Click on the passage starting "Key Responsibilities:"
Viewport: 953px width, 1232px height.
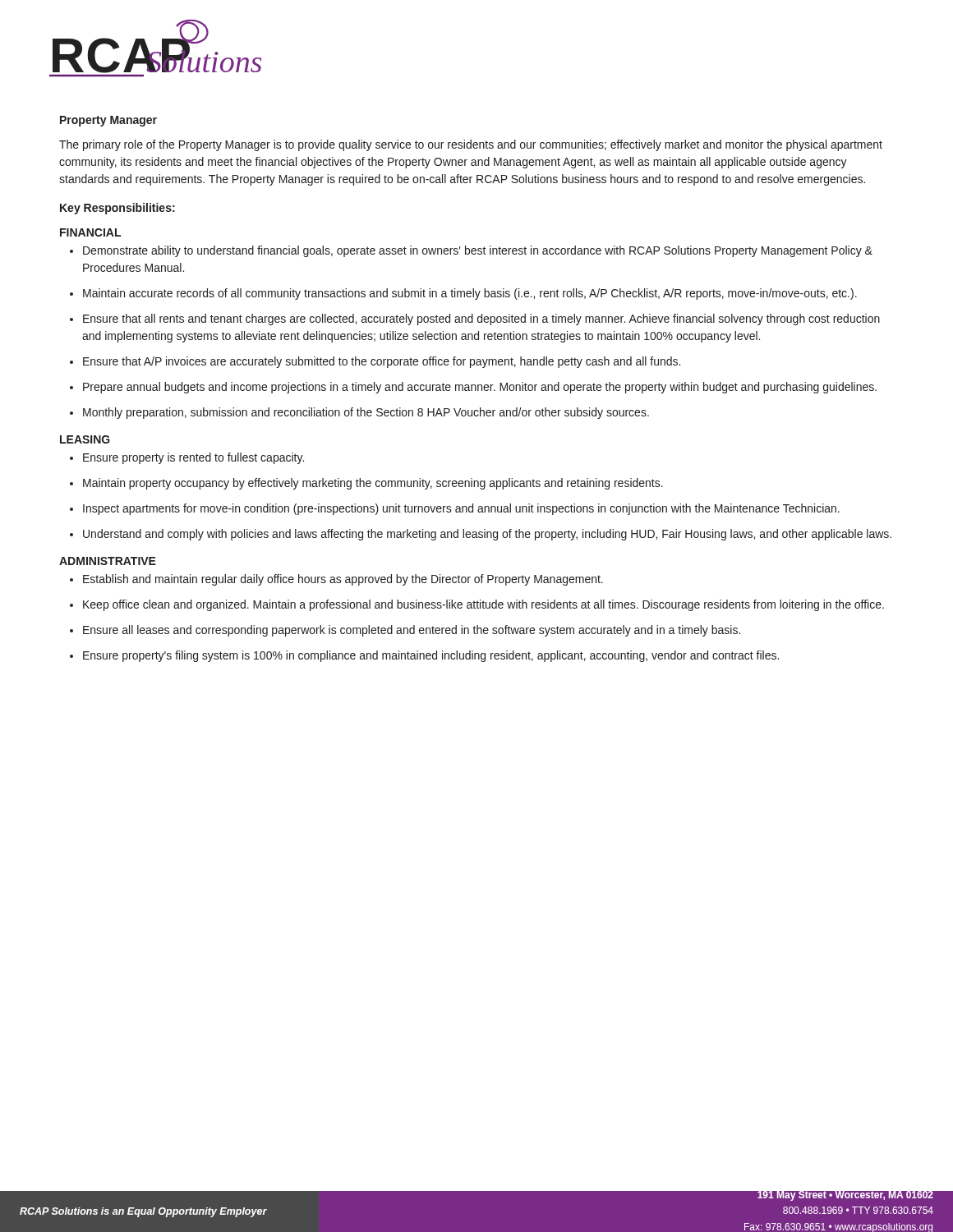[117, 209]
